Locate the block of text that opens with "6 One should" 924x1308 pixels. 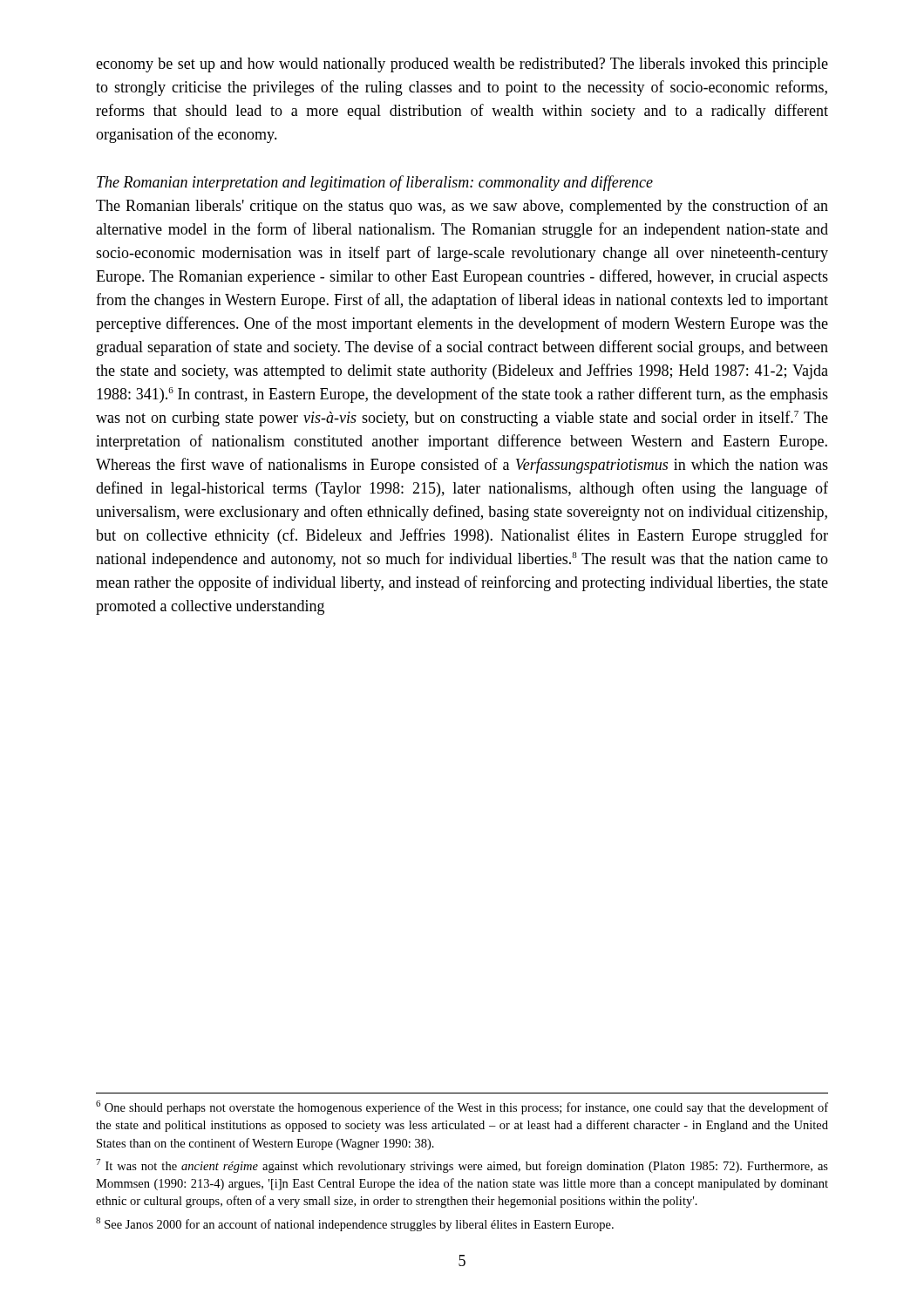(462, 1124)
